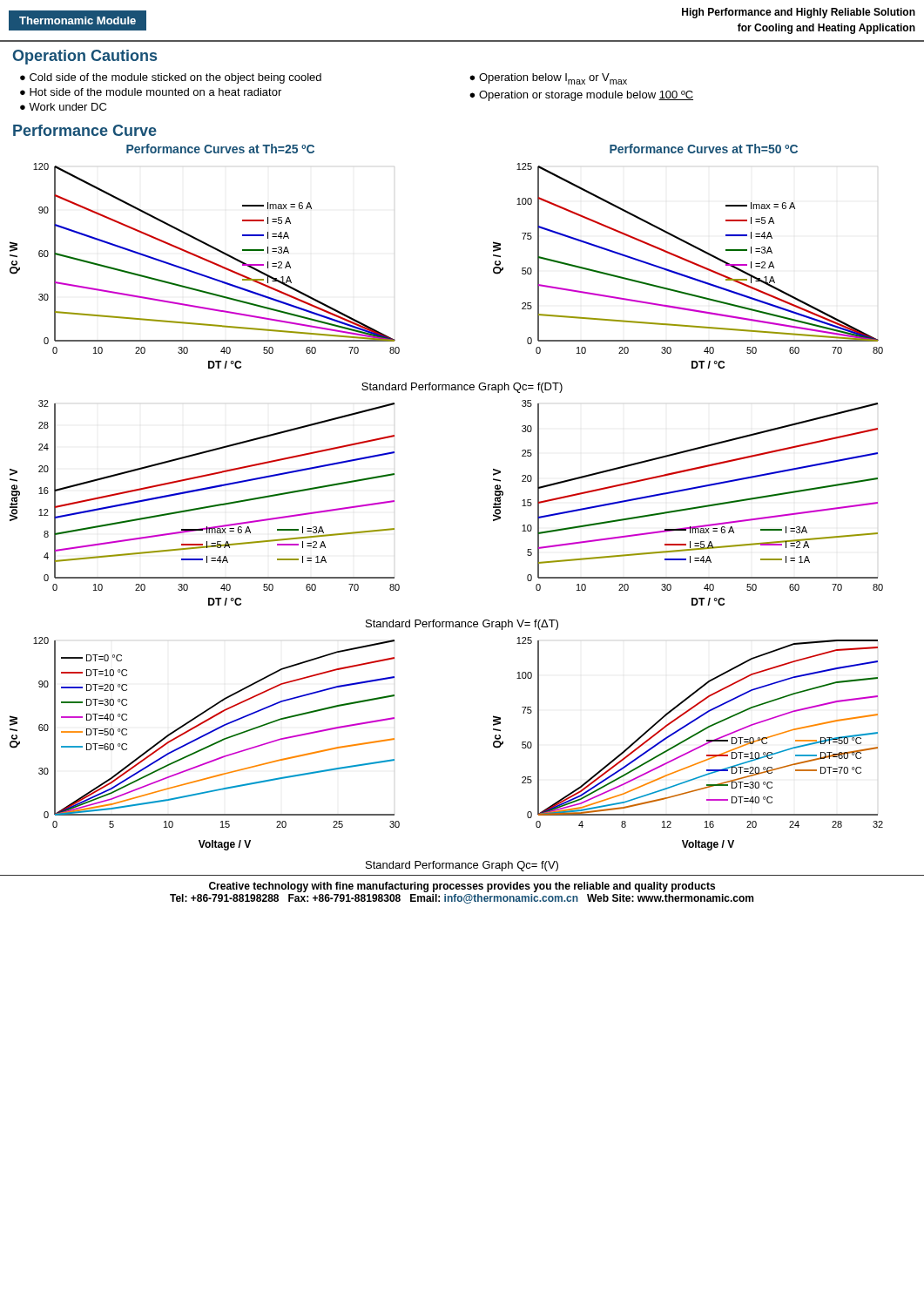The width and height of the screenshot is (924, 1307).
Task: Locate the text block starting "Operation Cautions"
Action: coord(85,56)
